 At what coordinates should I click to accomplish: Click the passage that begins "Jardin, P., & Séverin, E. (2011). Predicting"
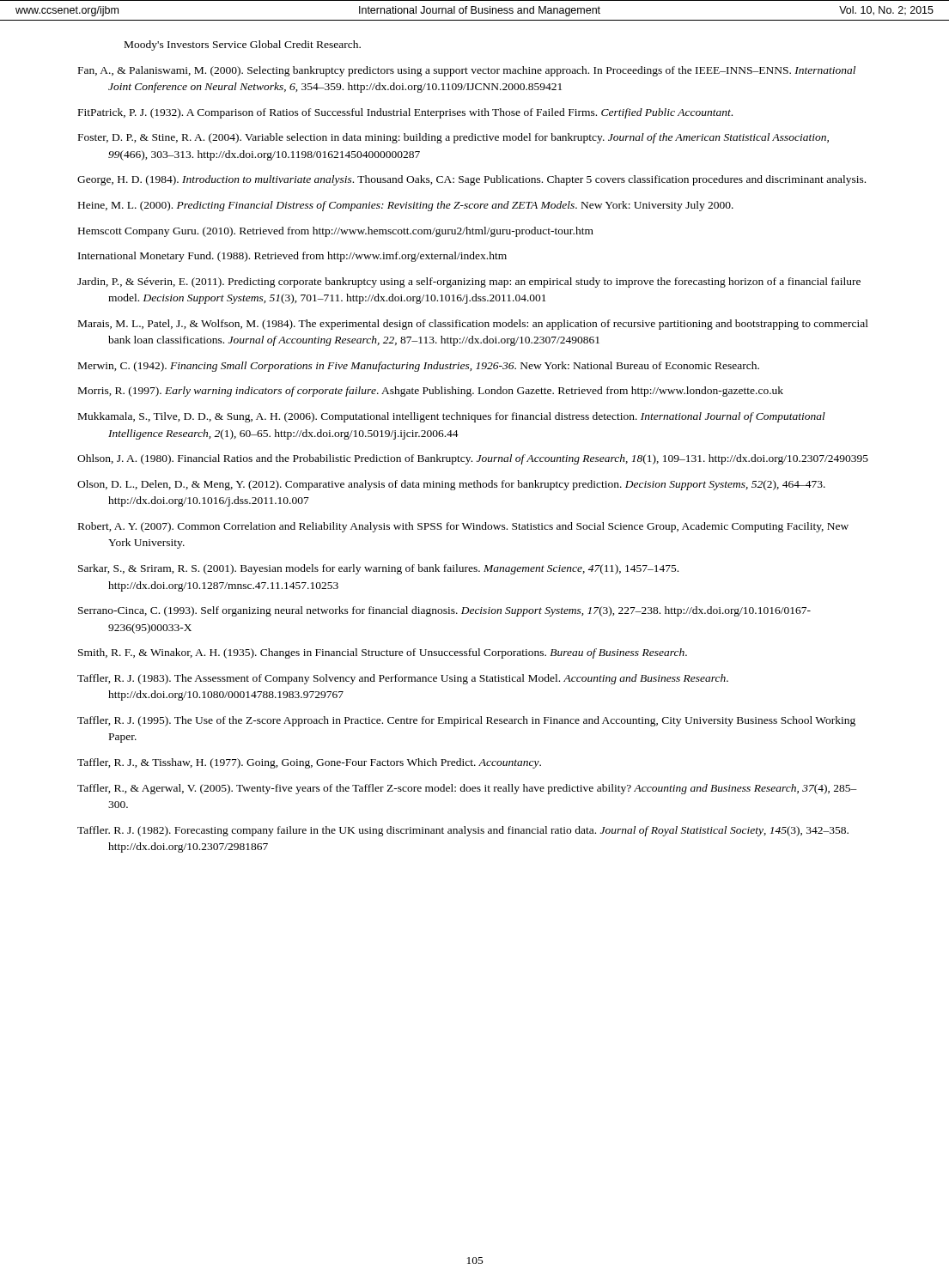(469, 289)
